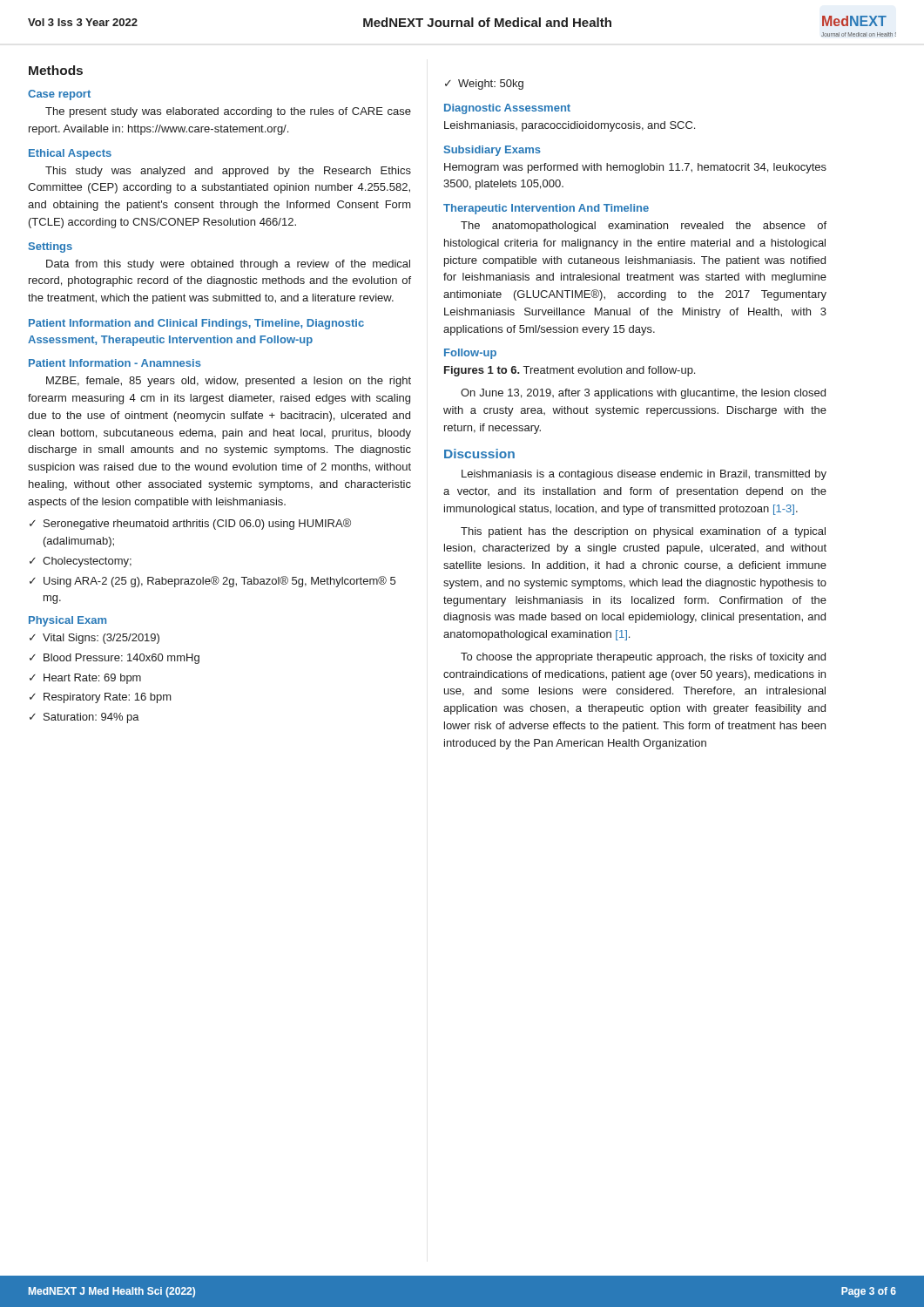Click on the list item that reads "✓Vital Signs: (3/25/2019)"
924x1307 pixels.
[x=94, y=639]
